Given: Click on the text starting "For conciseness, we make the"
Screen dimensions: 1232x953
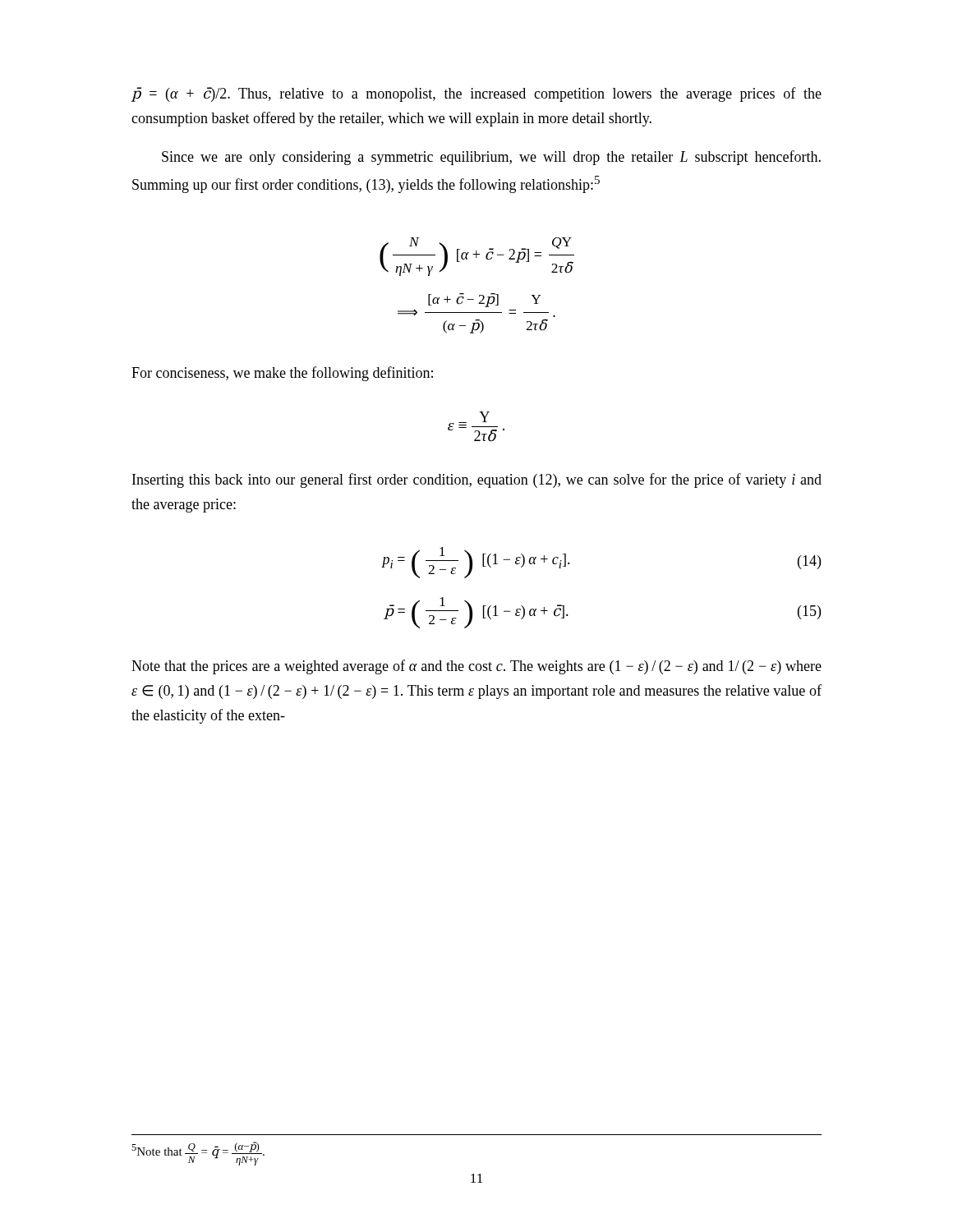Looking at the screenshot, I should [x=283, y=373].
